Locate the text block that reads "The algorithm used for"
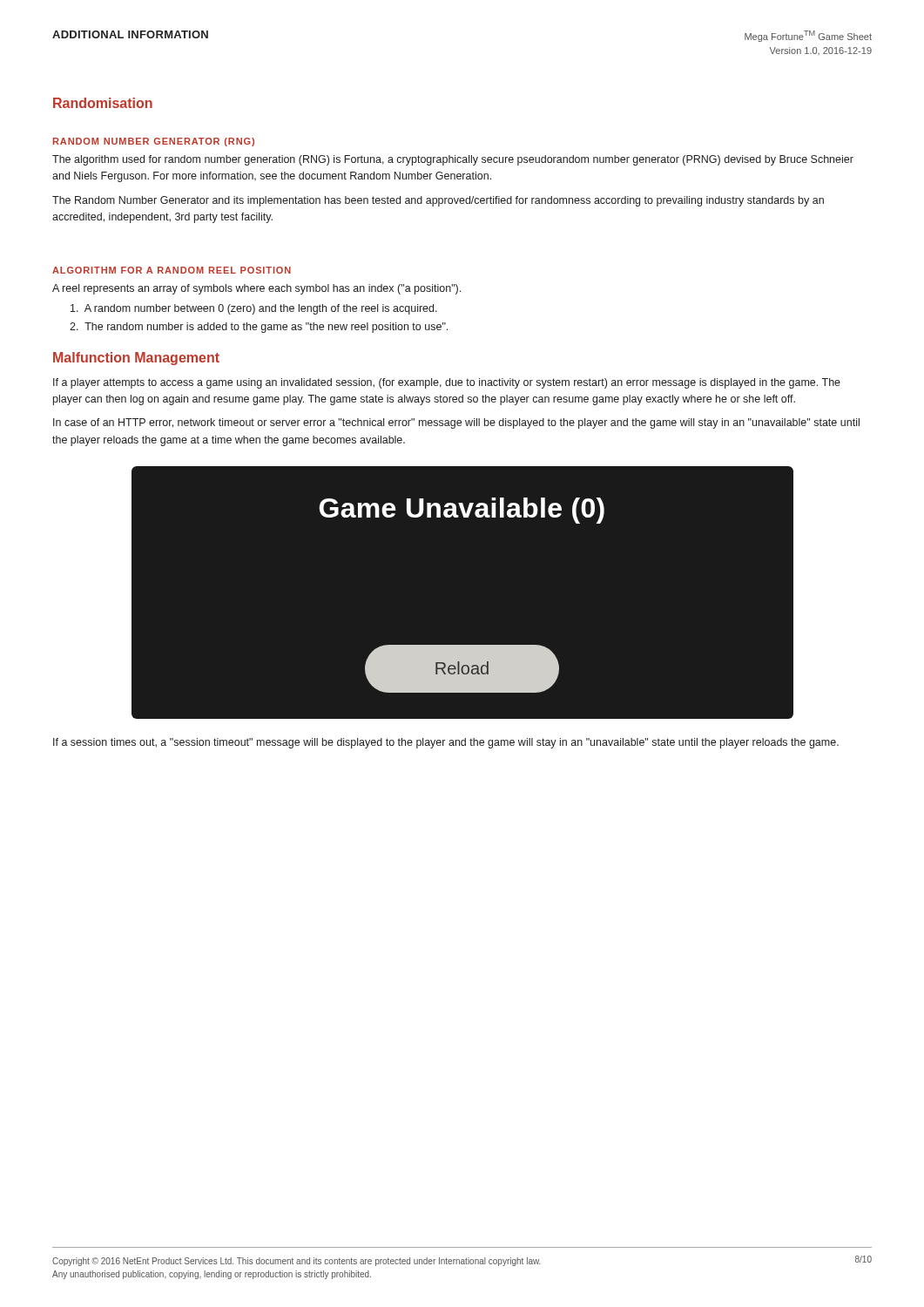 [462, 168]
